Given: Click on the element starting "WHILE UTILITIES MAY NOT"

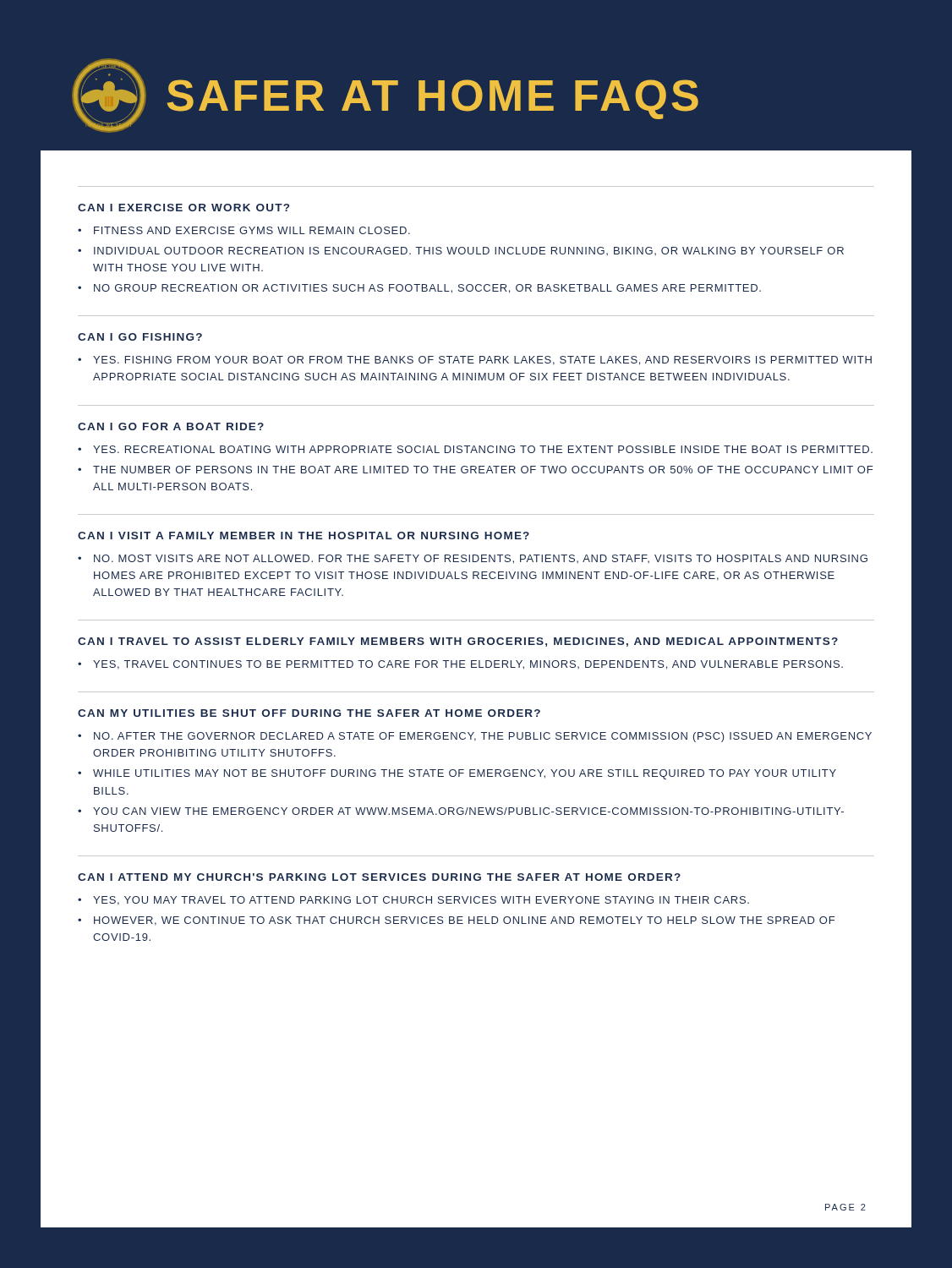Looking at the screenshot, I should 465,782.
